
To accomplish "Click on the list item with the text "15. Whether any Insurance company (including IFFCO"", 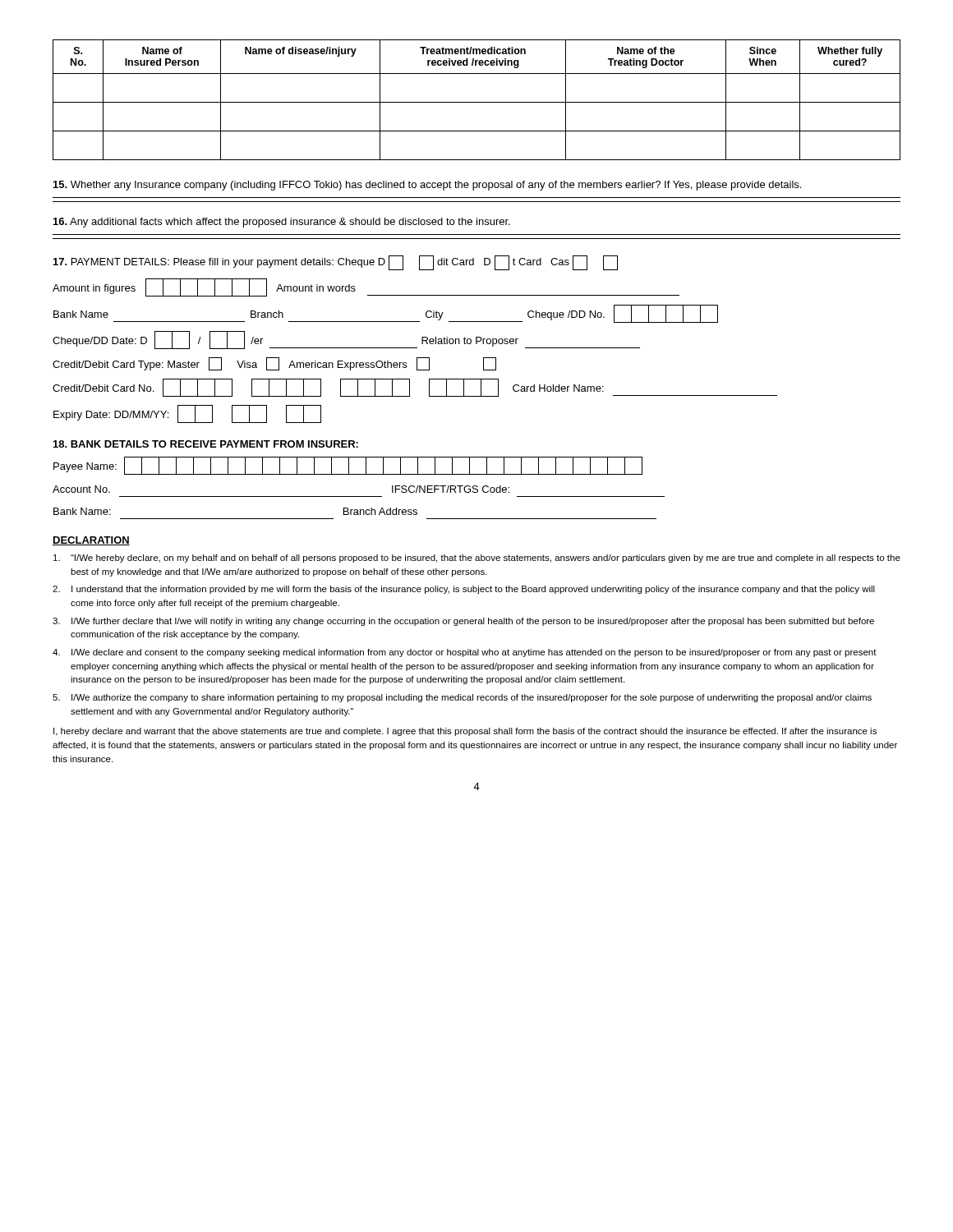I will pos(427,184).
